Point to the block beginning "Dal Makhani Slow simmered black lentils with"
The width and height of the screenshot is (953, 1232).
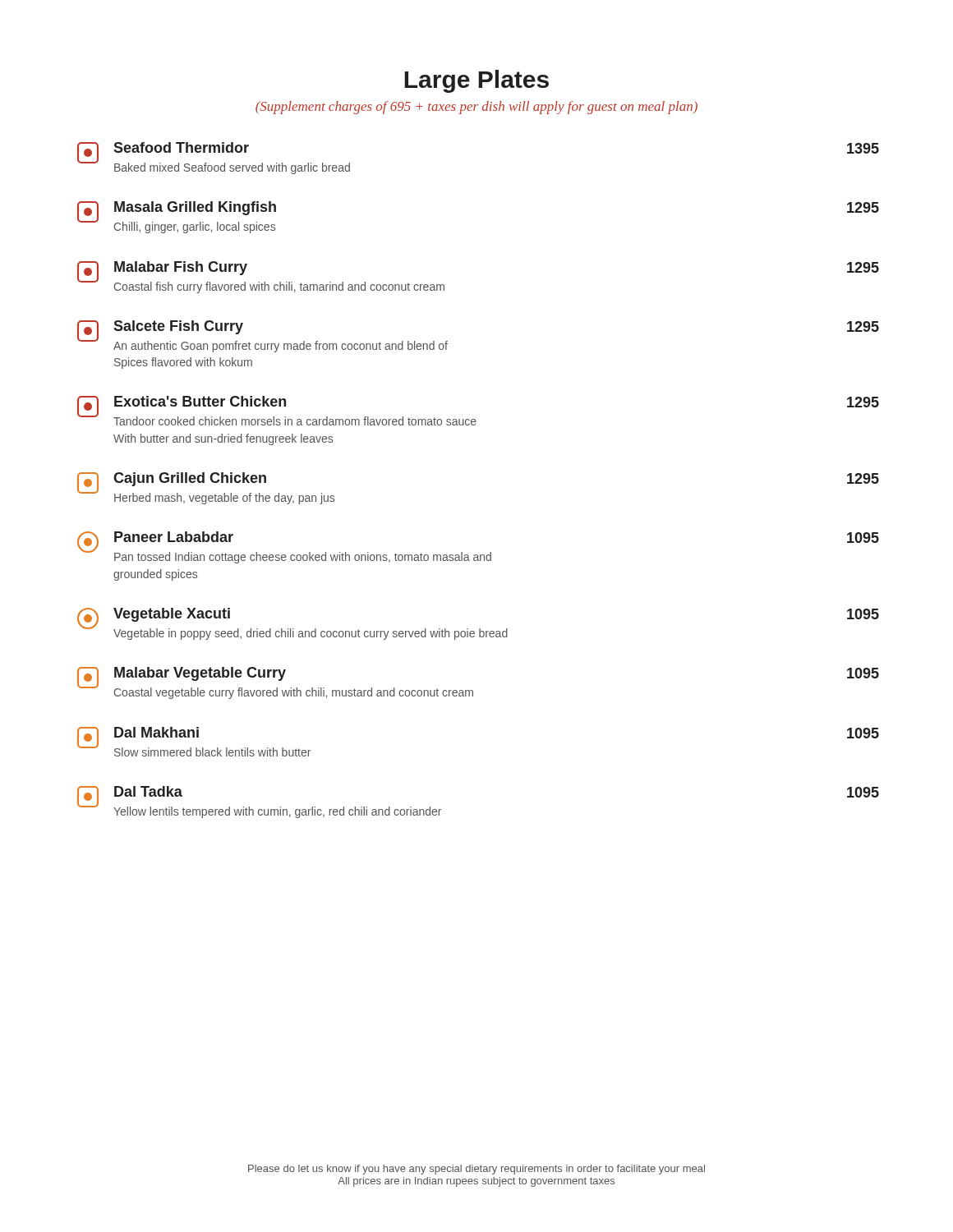point(198,737)
